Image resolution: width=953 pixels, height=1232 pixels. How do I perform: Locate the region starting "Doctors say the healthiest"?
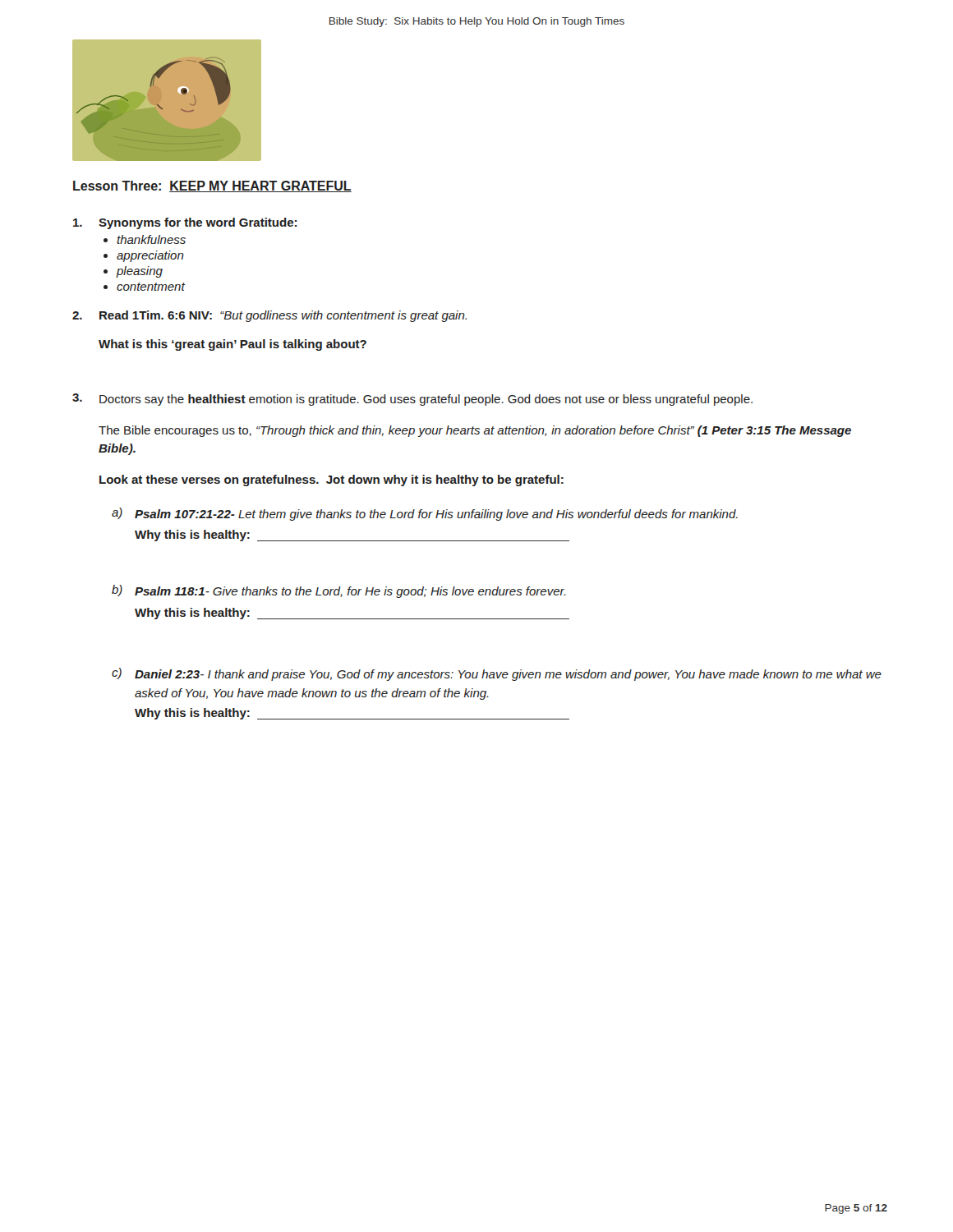pyautogui.click(x=412, y=400)
